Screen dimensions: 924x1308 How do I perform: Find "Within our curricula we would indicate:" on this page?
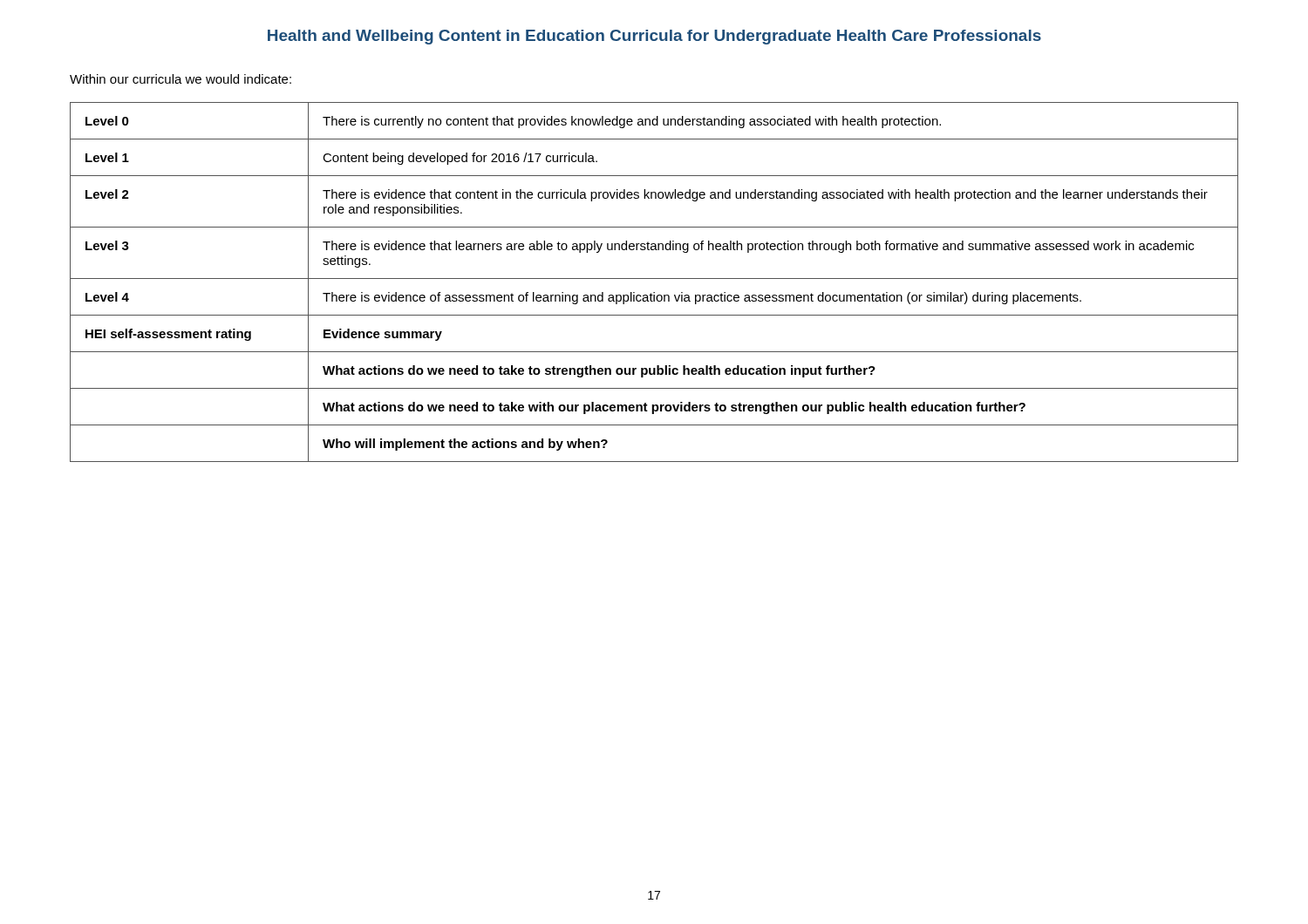click(x=181, y=79)
